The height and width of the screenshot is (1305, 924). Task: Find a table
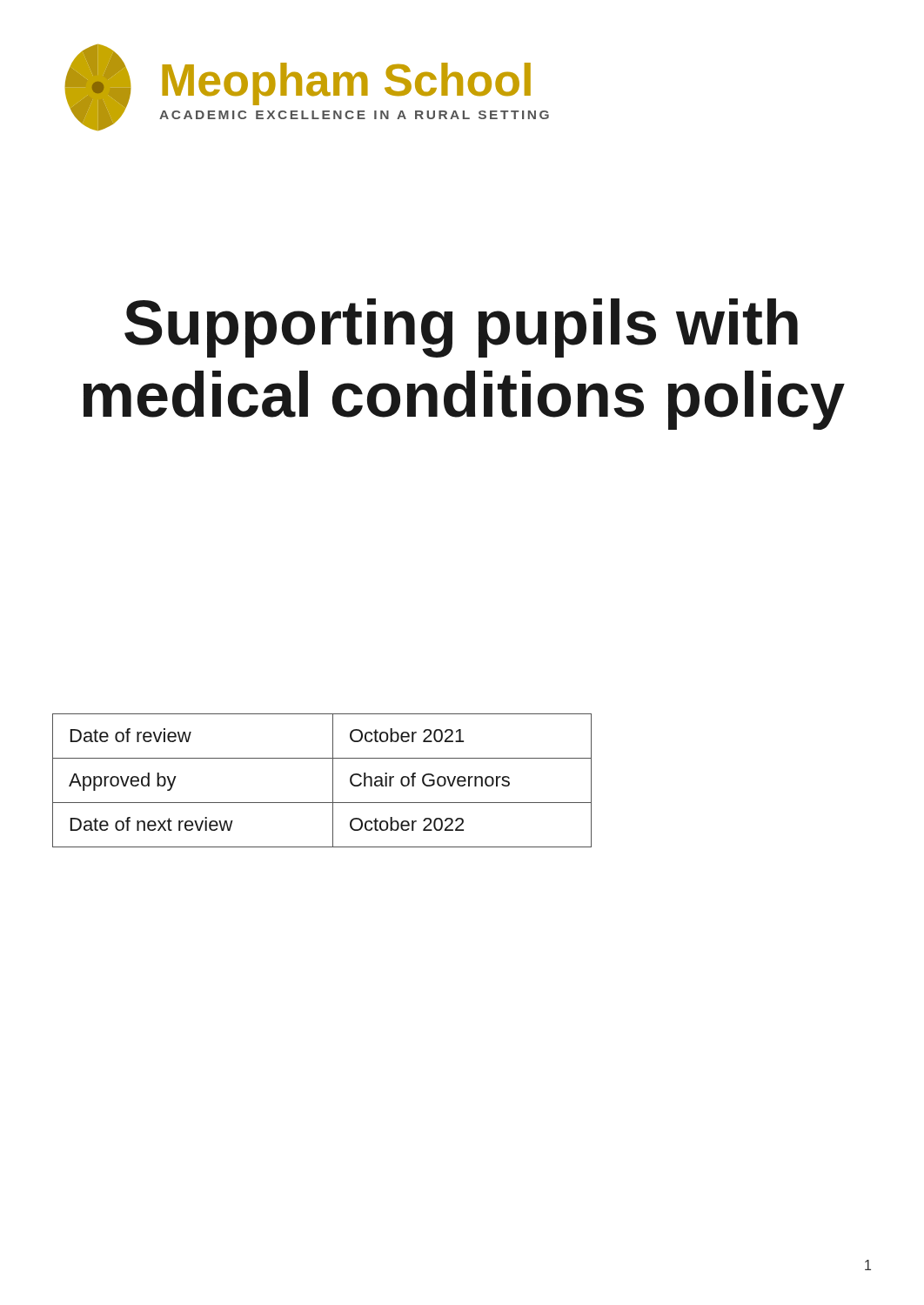tap(322, 780)
